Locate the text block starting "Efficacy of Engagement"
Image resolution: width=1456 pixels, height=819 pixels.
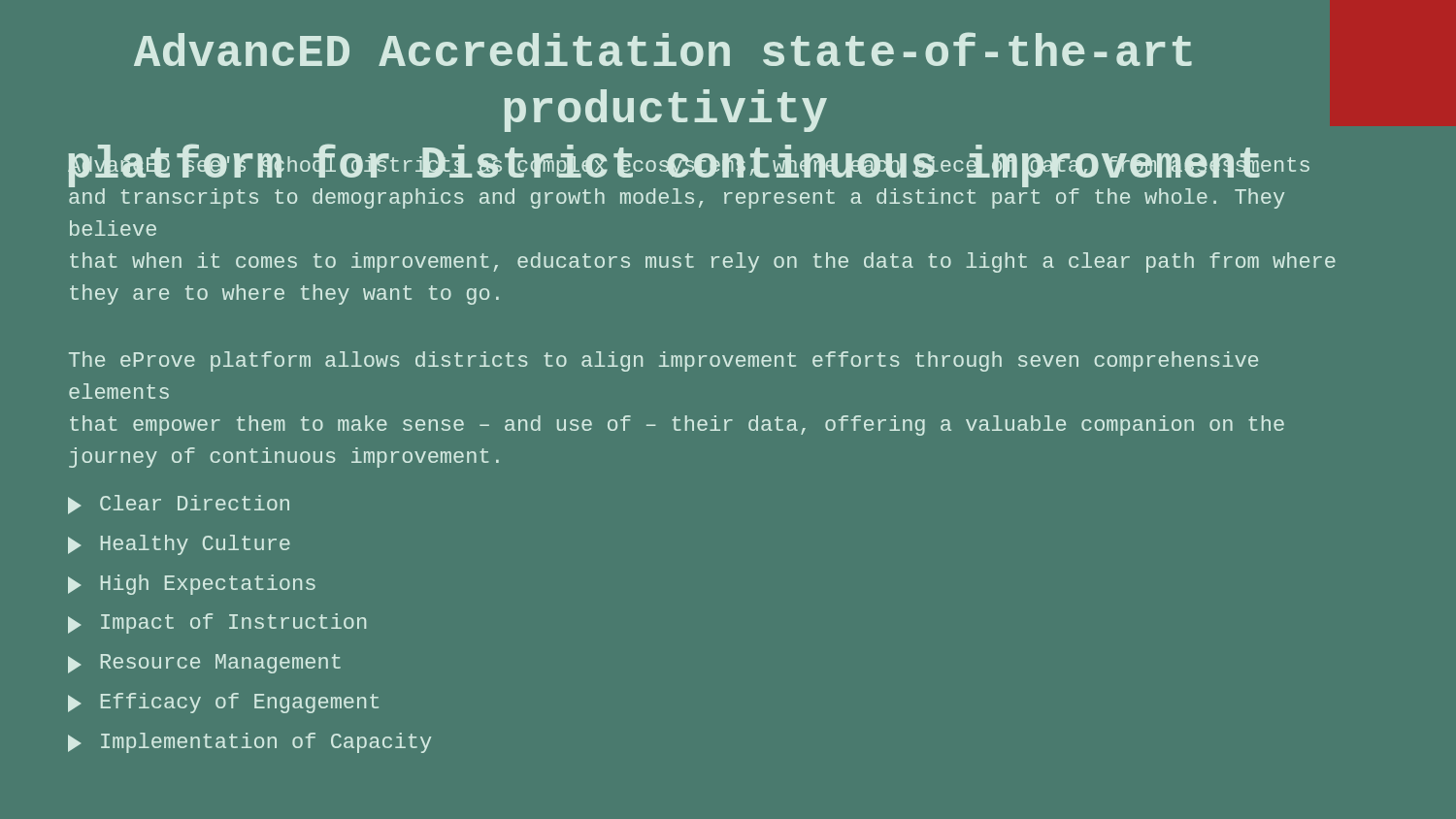[224, 704]
